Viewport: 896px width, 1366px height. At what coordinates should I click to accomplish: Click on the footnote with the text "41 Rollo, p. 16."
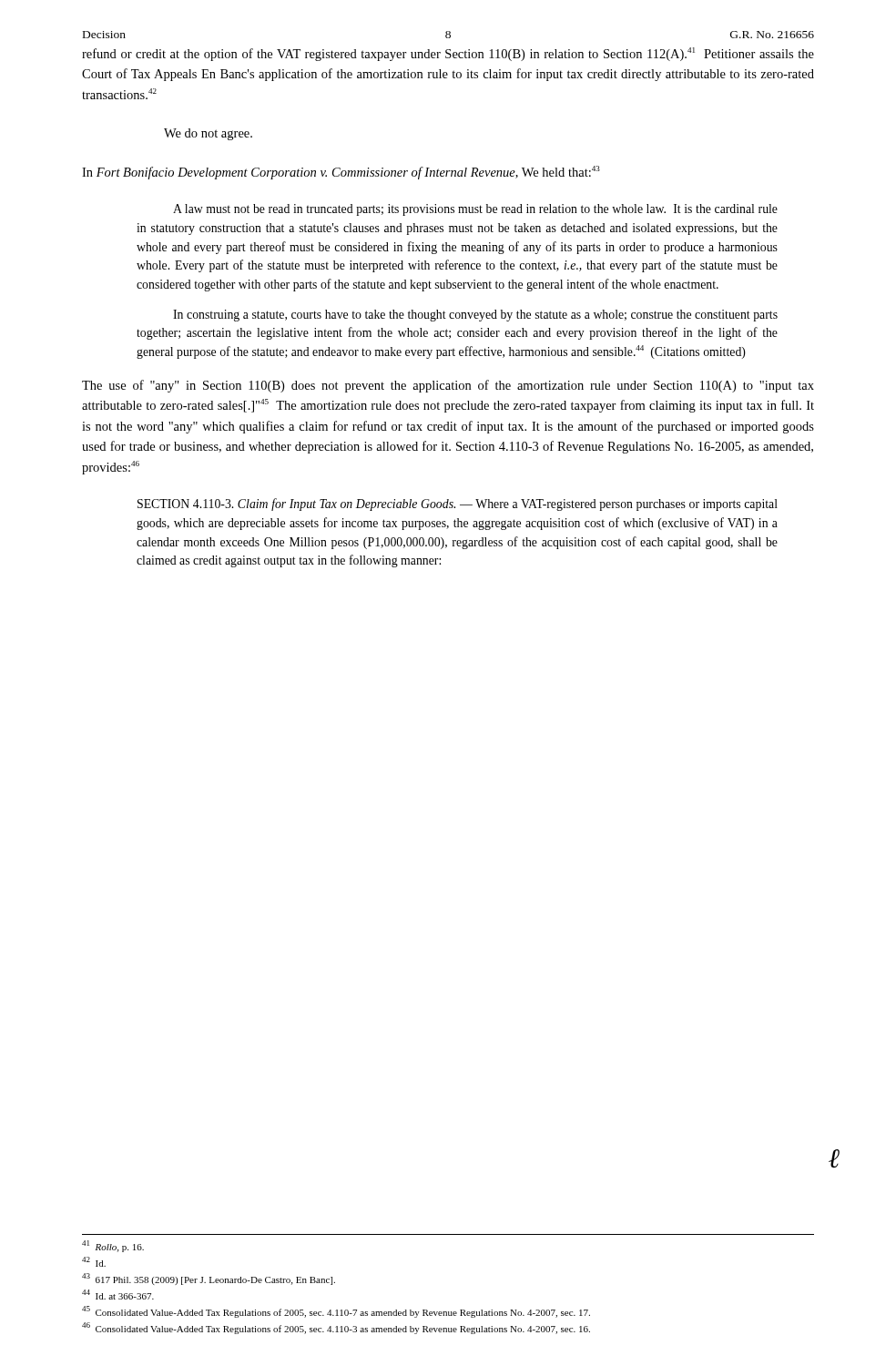[x=113, y=1247]
